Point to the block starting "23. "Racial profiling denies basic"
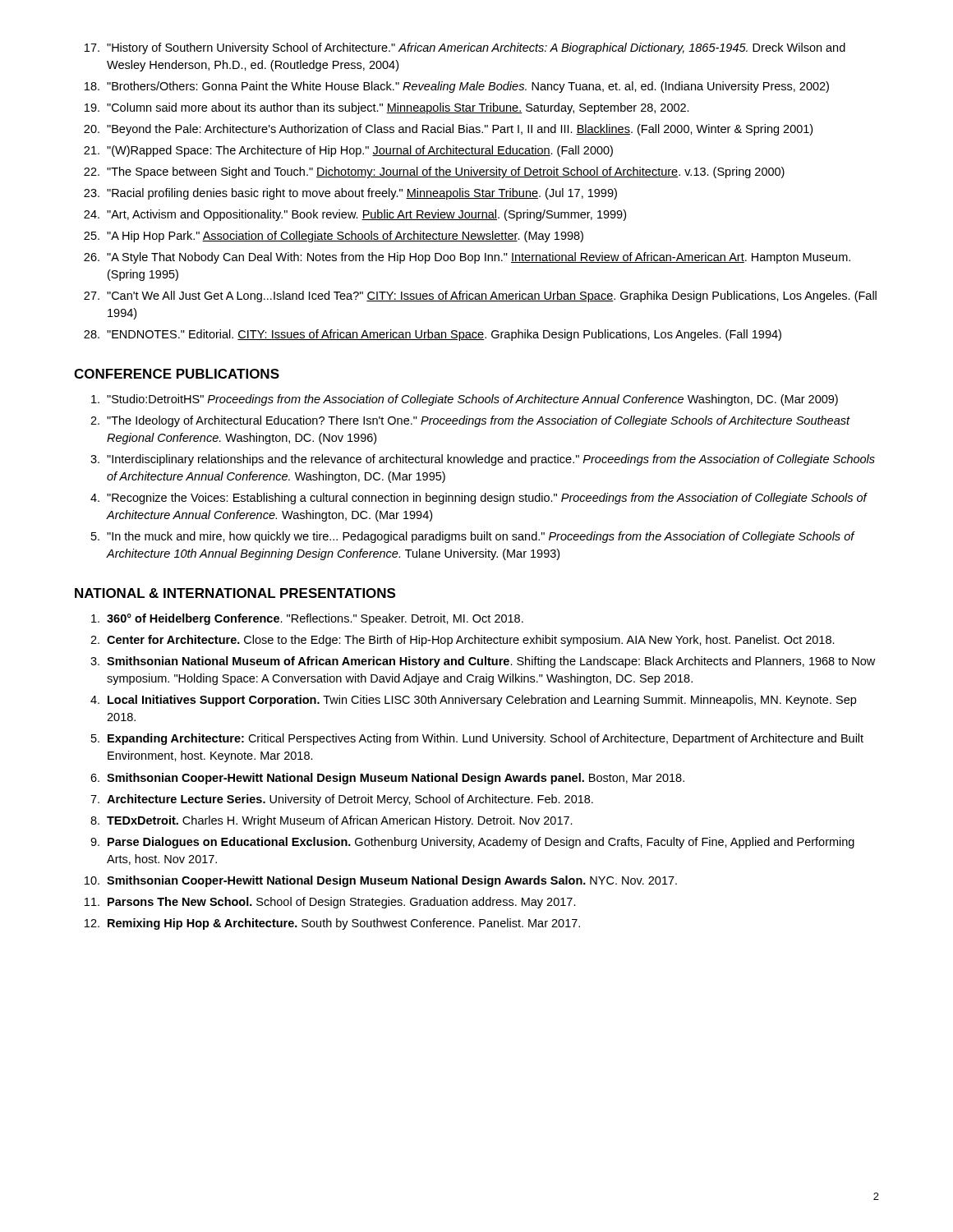This screenshot has height=1232, width=953. click(x=476, y=194)
